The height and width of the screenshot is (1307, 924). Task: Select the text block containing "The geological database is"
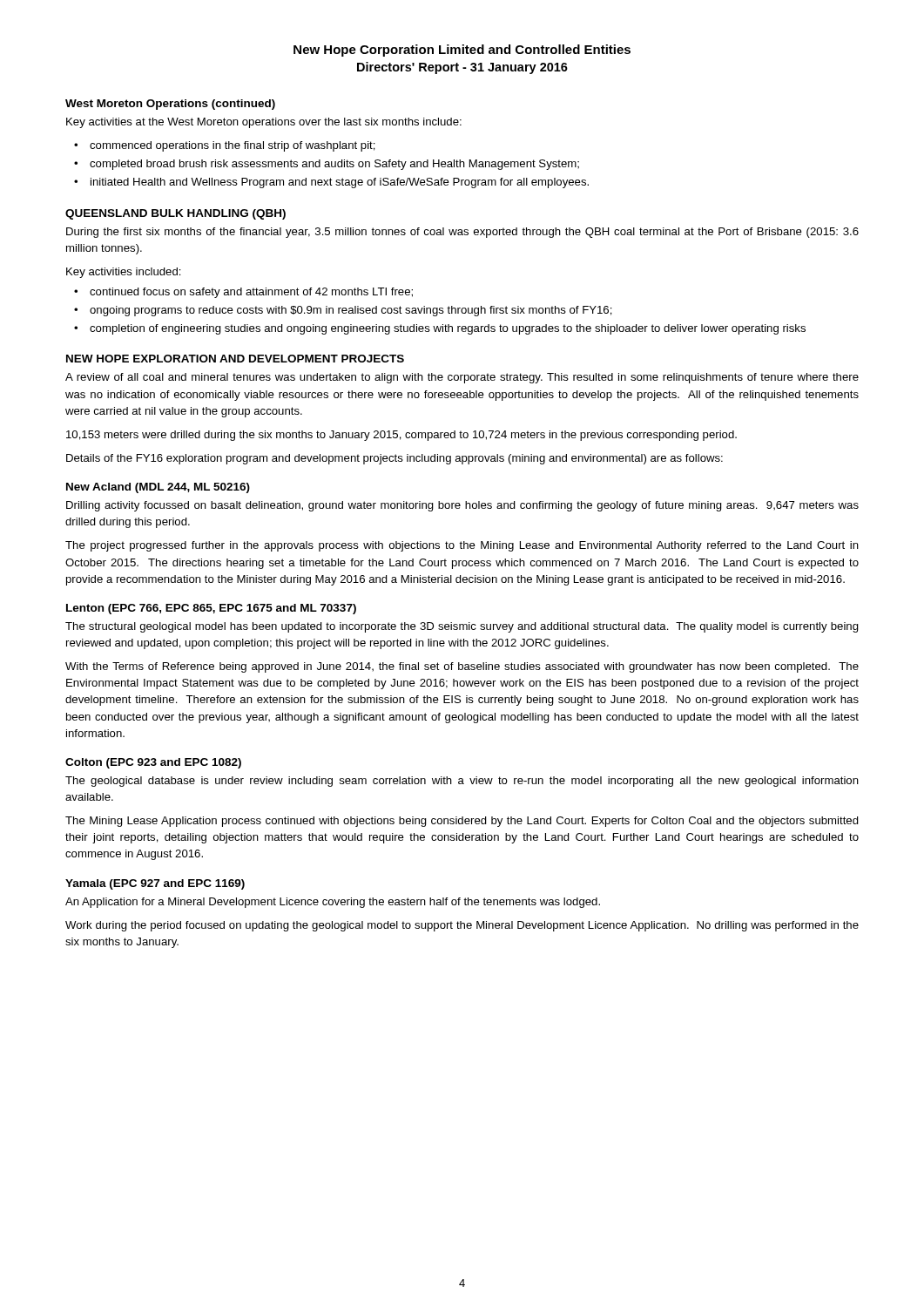[462, 788]
